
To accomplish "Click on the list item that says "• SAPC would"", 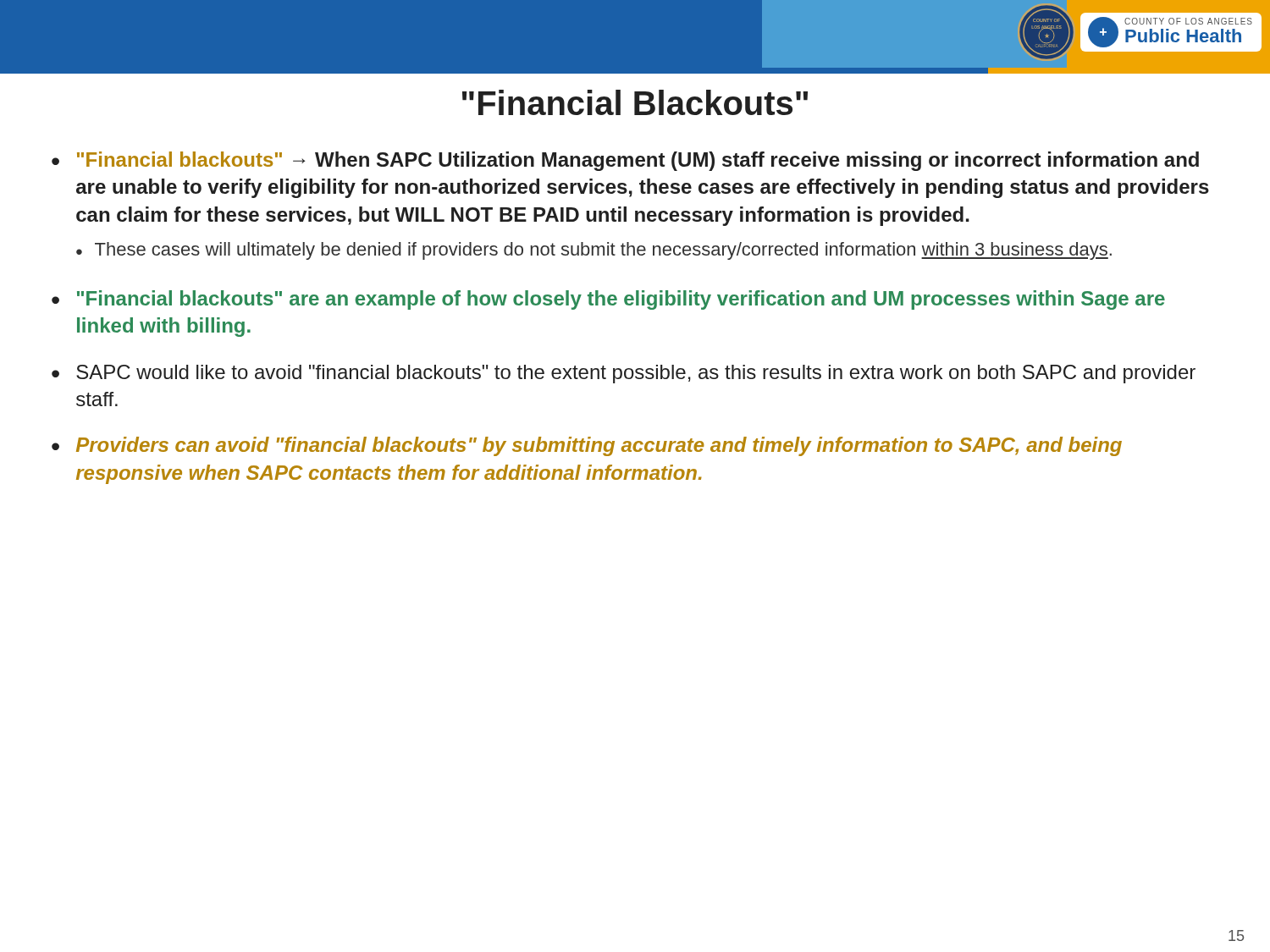I will coord(635,386).
